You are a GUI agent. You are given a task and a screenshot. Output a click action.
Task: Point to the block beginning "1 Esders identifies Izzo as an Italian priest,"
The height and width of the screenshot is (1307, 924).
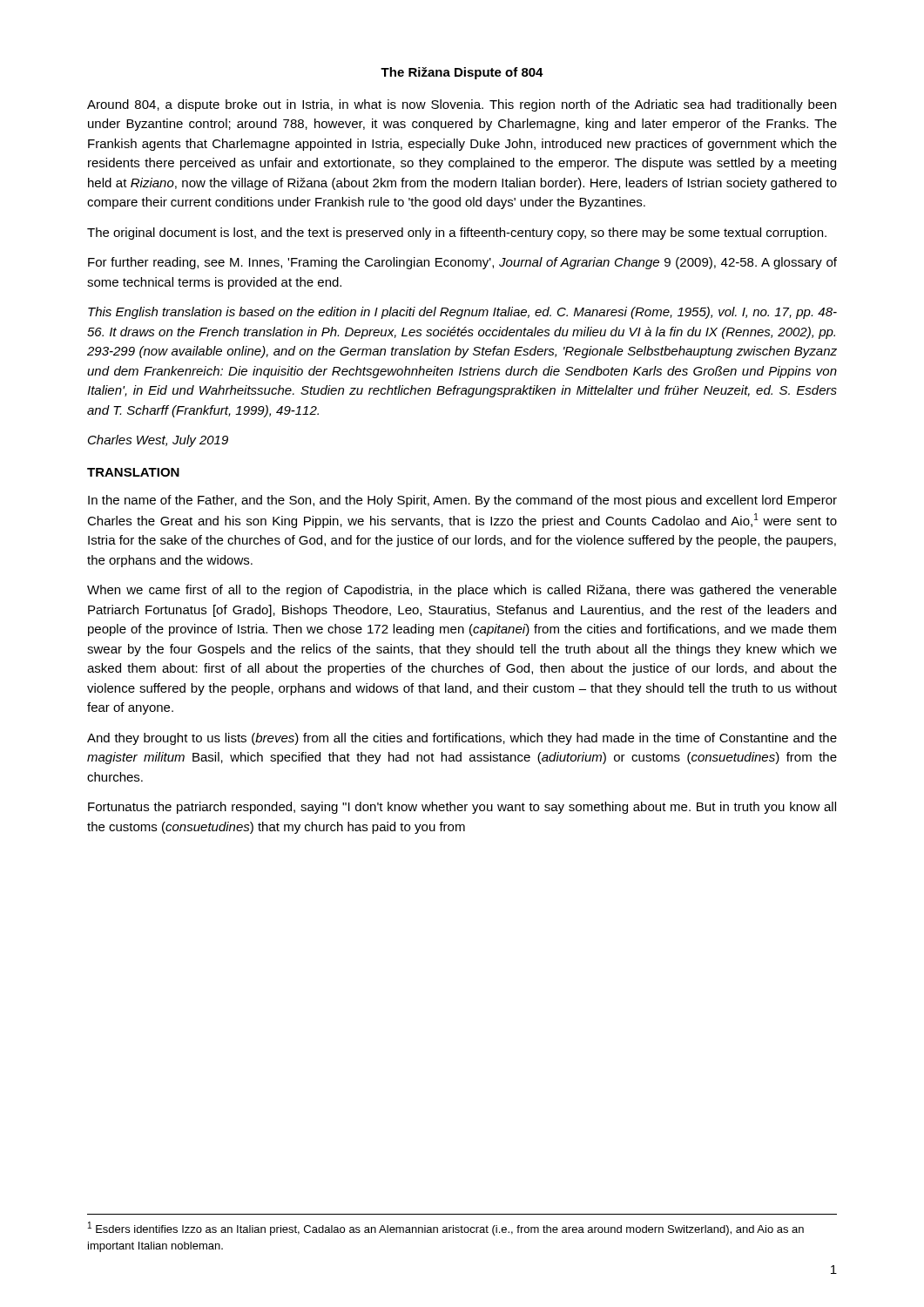pos(446,1236)
